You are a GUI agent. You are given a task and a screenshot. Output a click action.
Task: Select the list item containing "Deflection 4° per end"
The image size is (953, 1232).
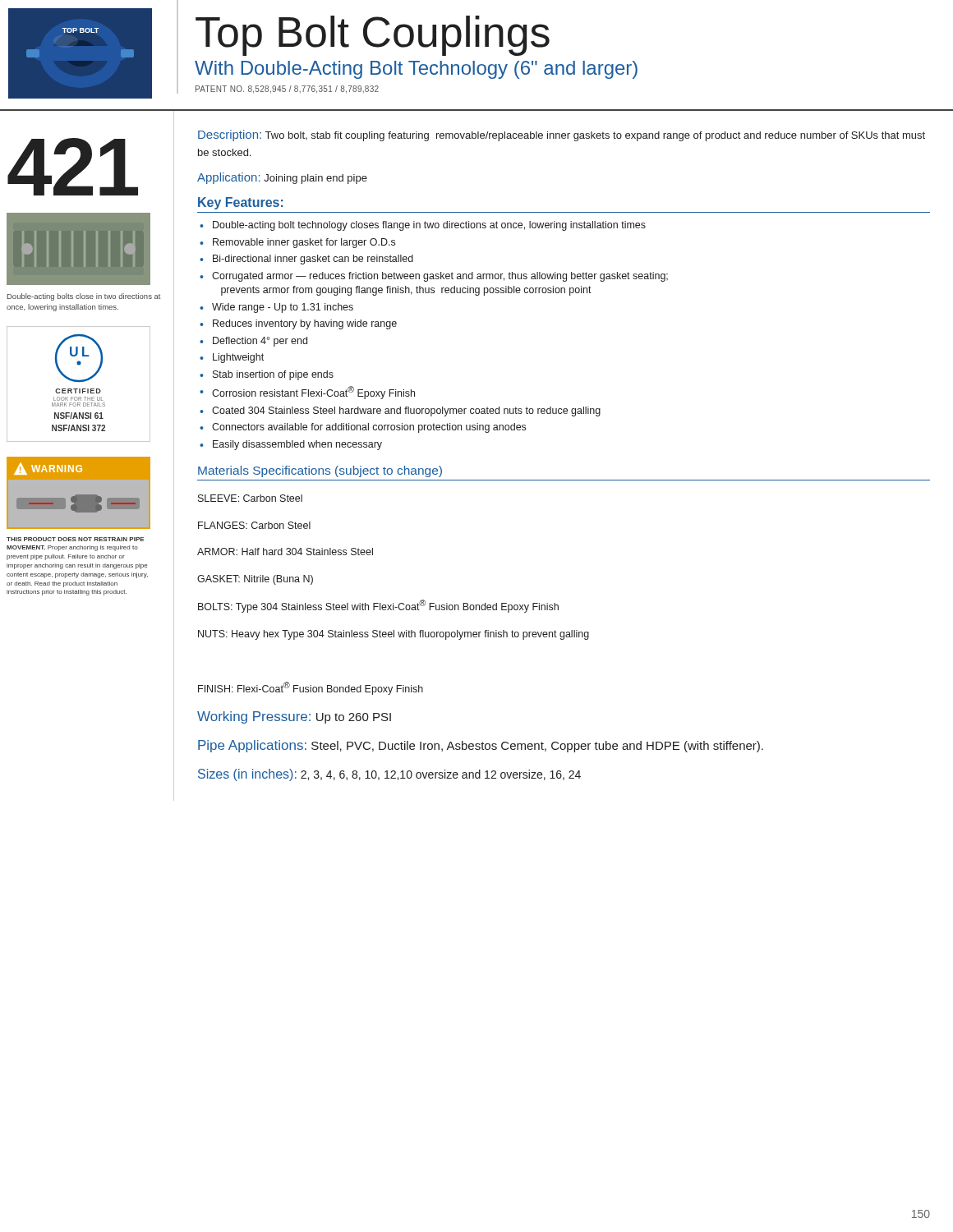pyautogui.click(x=260, y=340)
